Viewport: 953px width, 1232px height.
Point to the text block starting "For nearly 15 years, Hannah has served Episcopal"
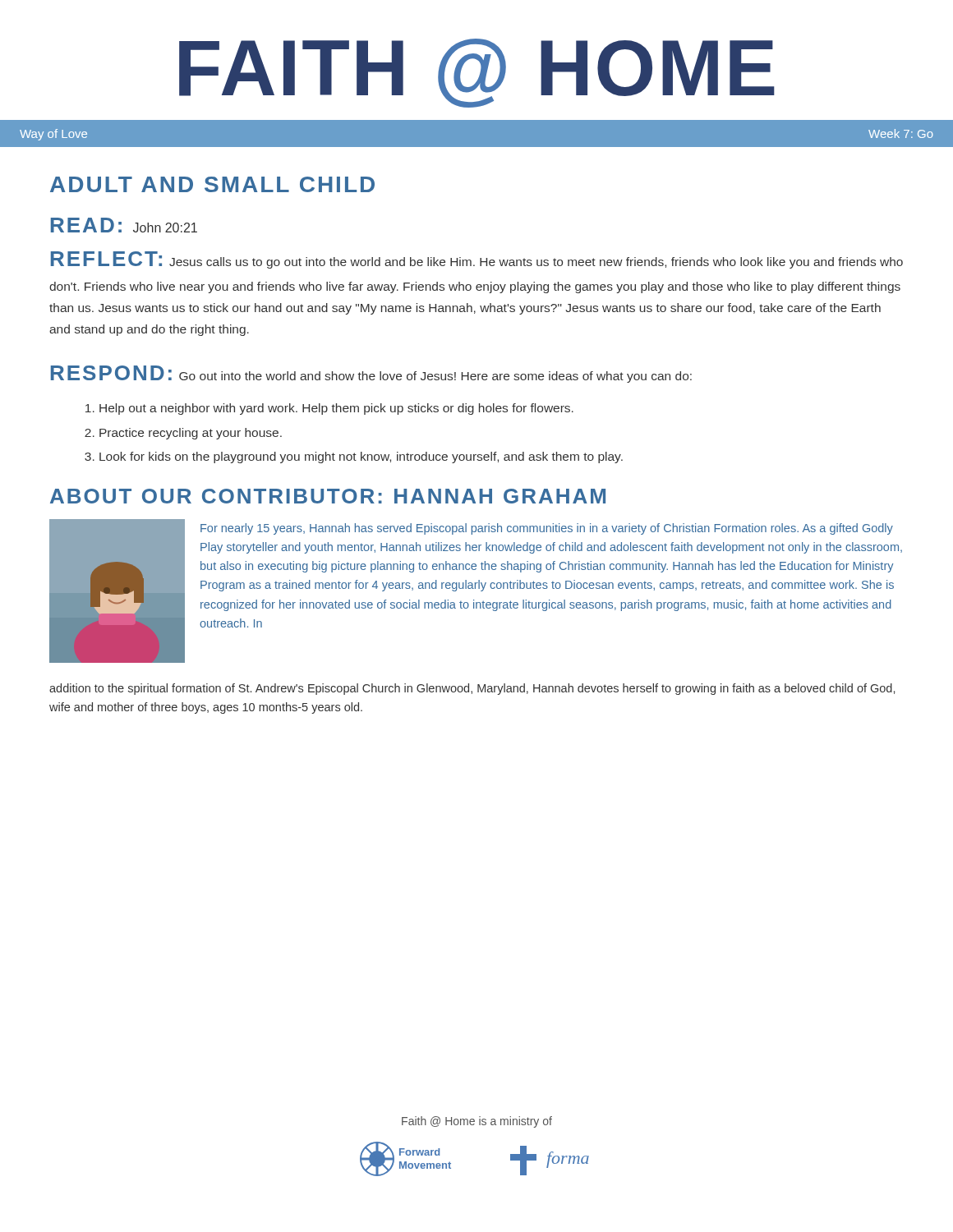(x=551, y=576)
